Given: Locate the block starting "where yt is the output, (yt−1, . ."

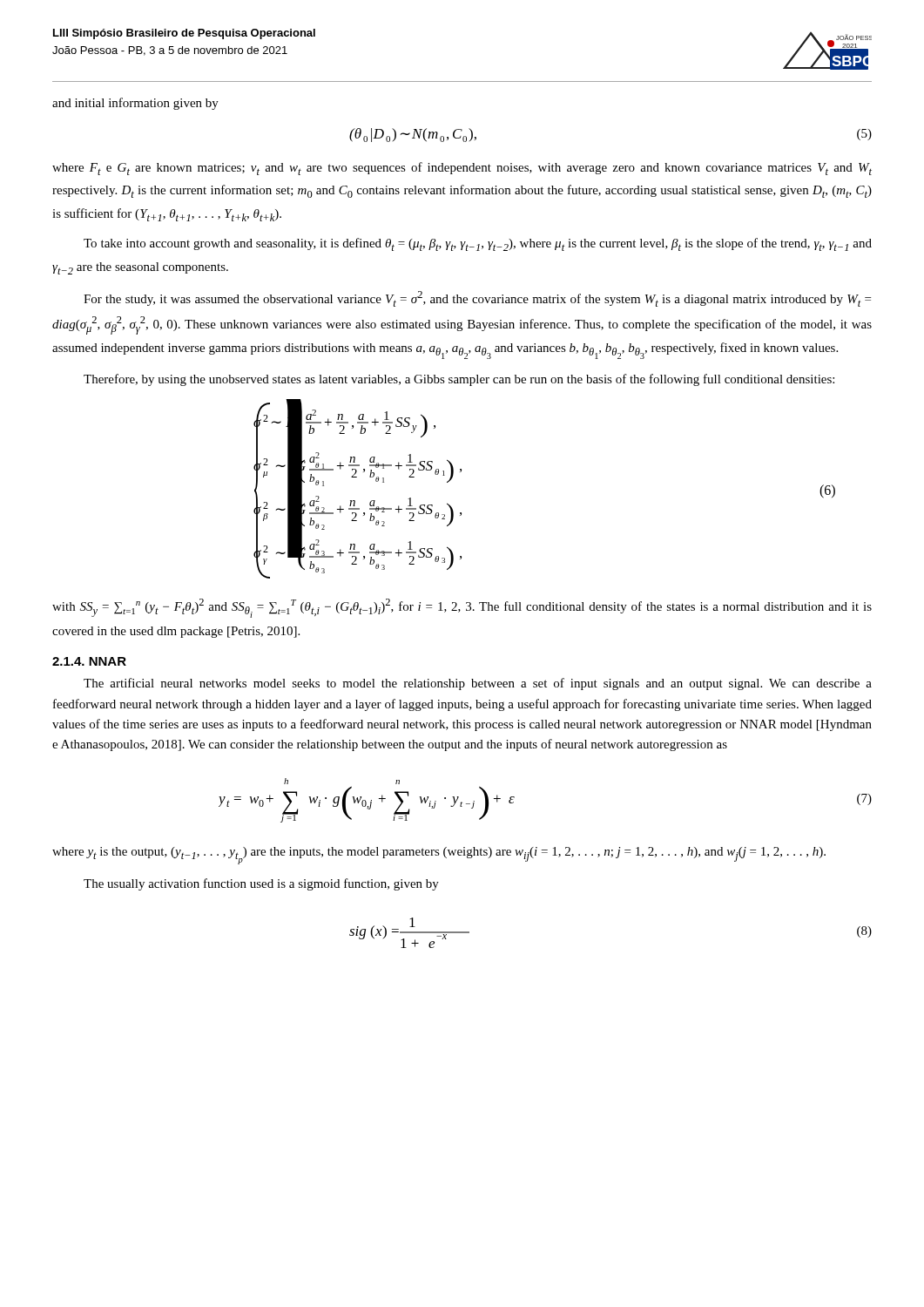Looking at the screenshot, I should click(439, 855).
